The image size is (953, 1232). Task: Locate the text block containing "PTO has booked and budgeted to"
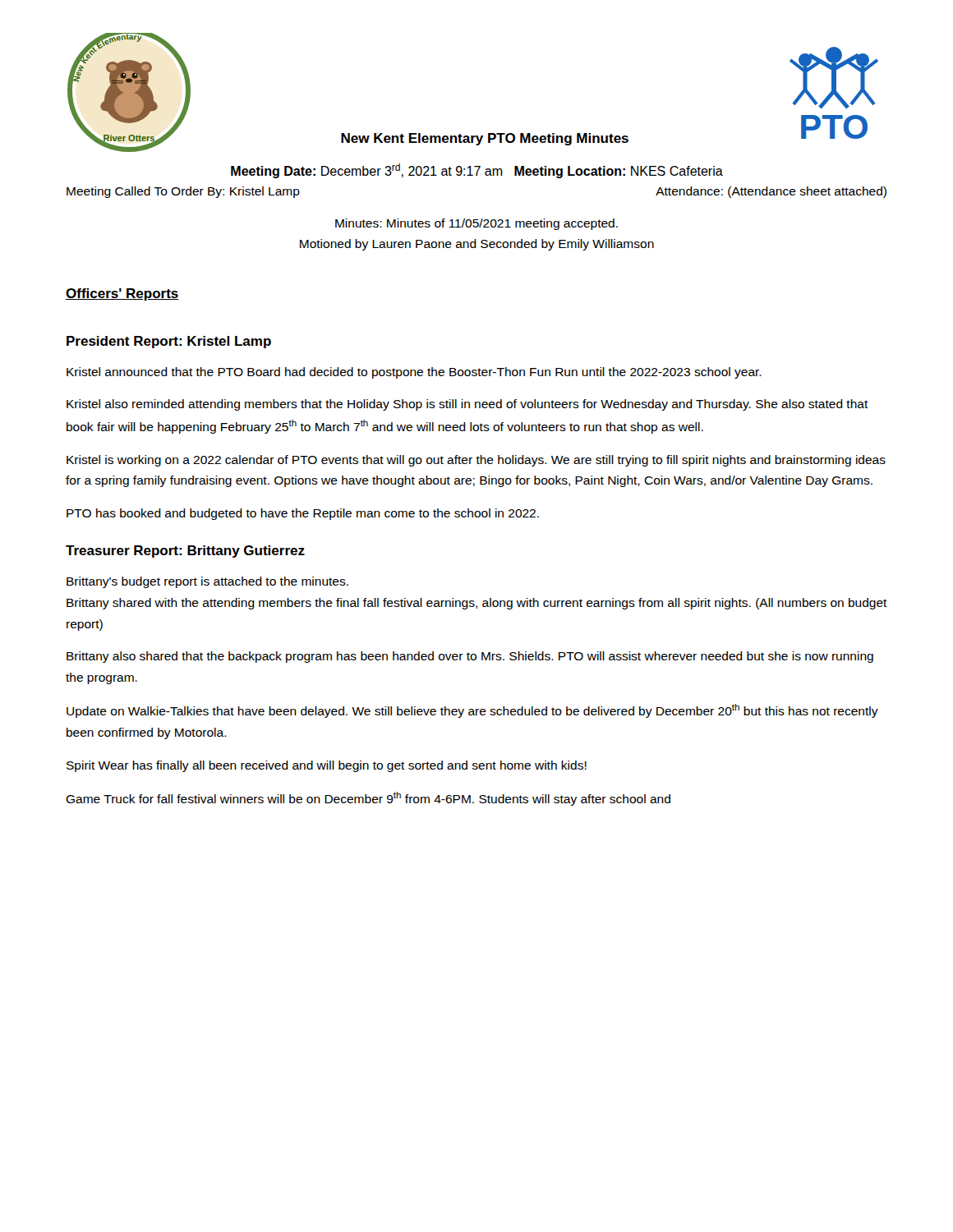tap(303, 513)
